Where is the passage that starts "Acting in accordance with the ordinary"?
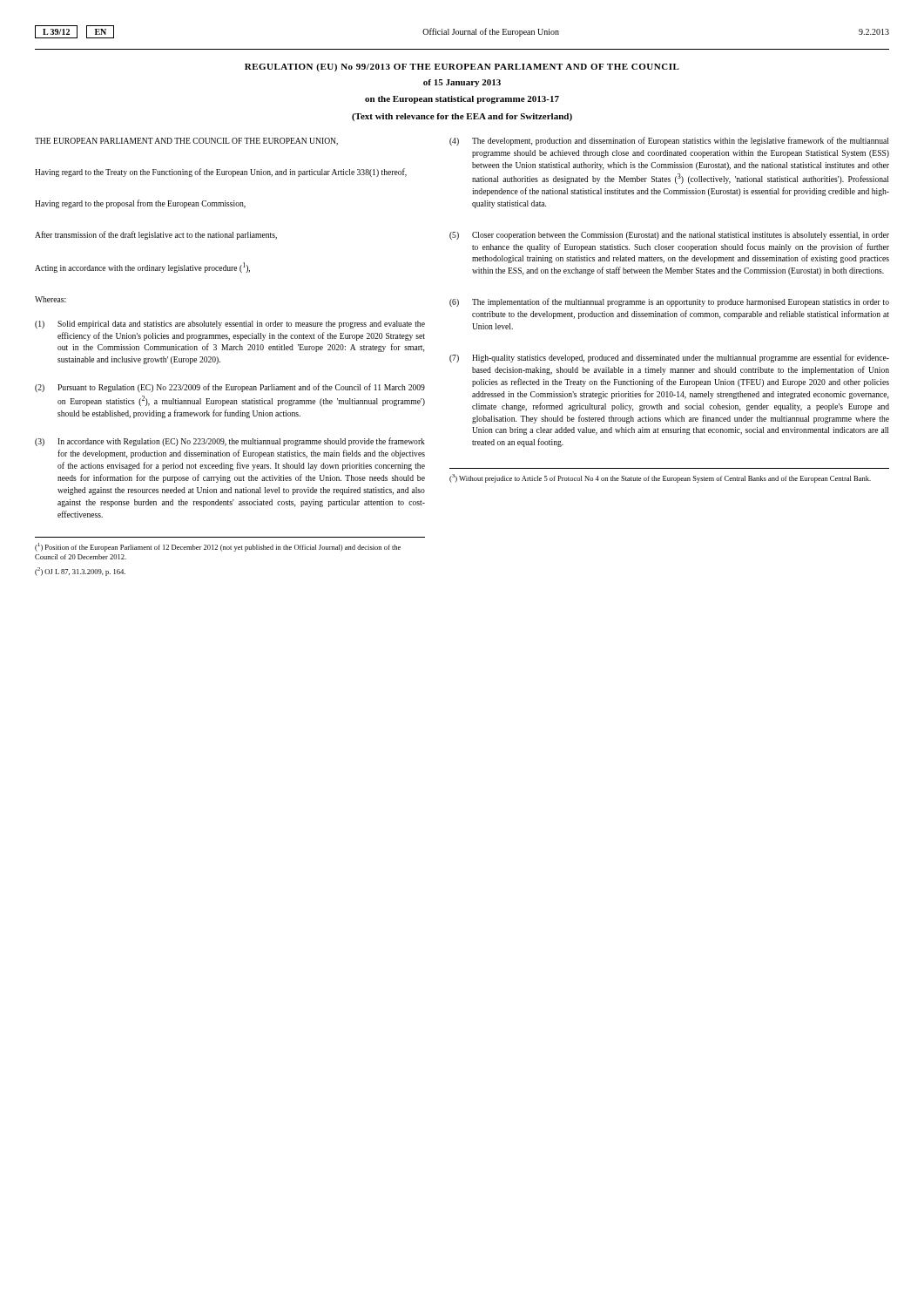The height and width of the screenshot is (1307, 924). (143, 267)
